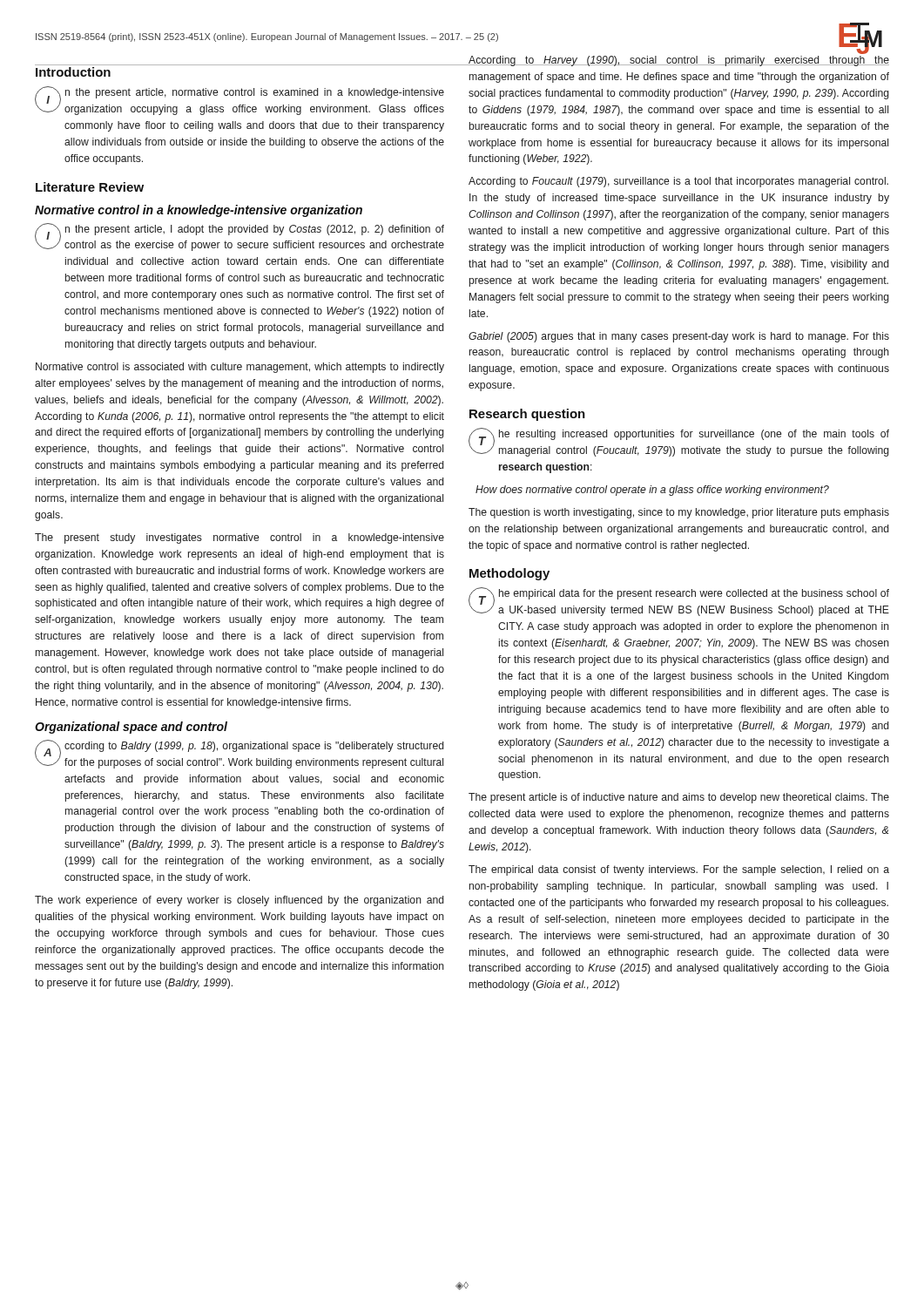Locate the text block starting "How does normative control operate"
Image resolution: width=924 pixels, height=1307 pixels.
[652, 490]
